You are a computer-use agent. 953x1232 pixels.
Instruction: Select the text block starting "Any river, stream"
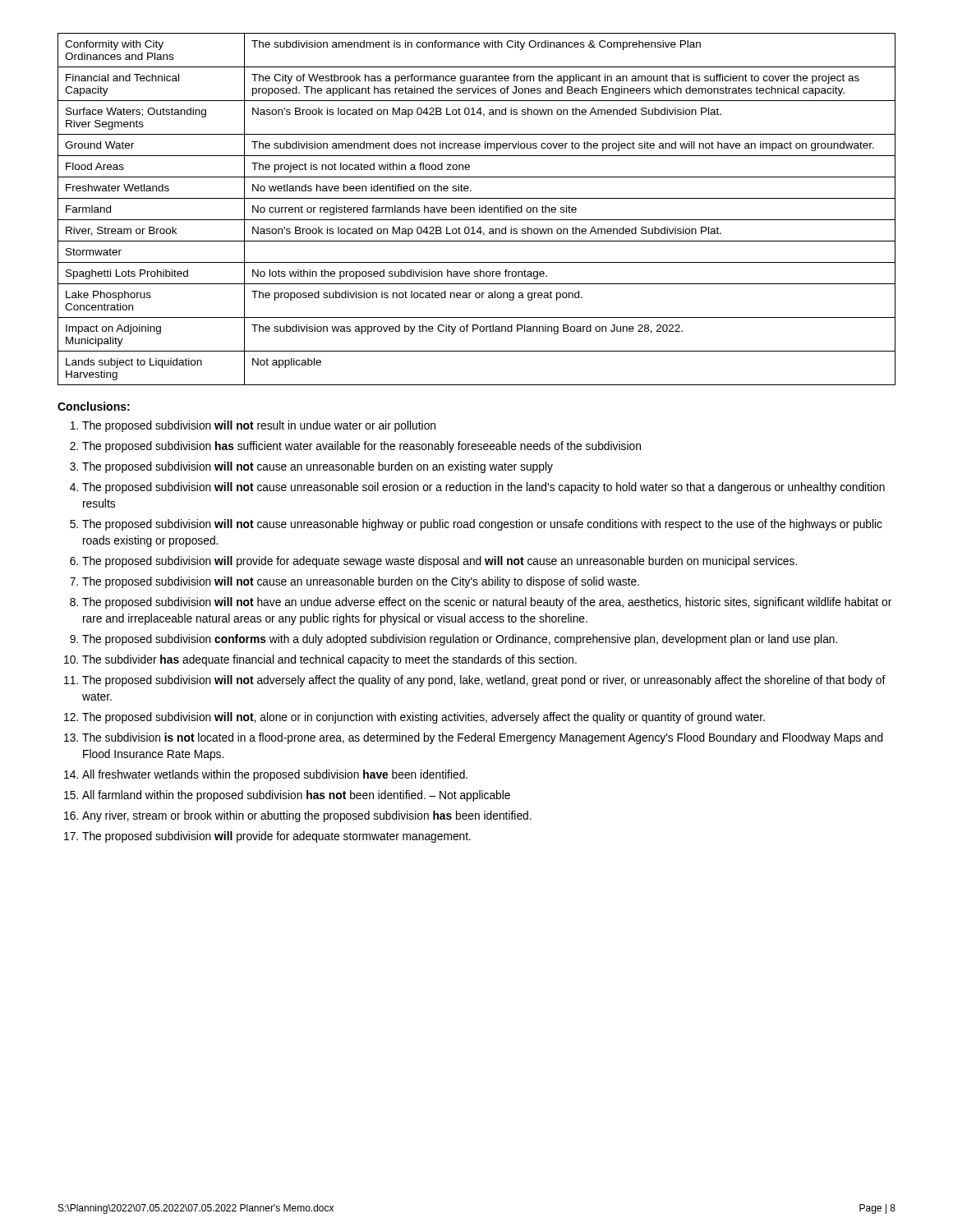coord(489,816)
